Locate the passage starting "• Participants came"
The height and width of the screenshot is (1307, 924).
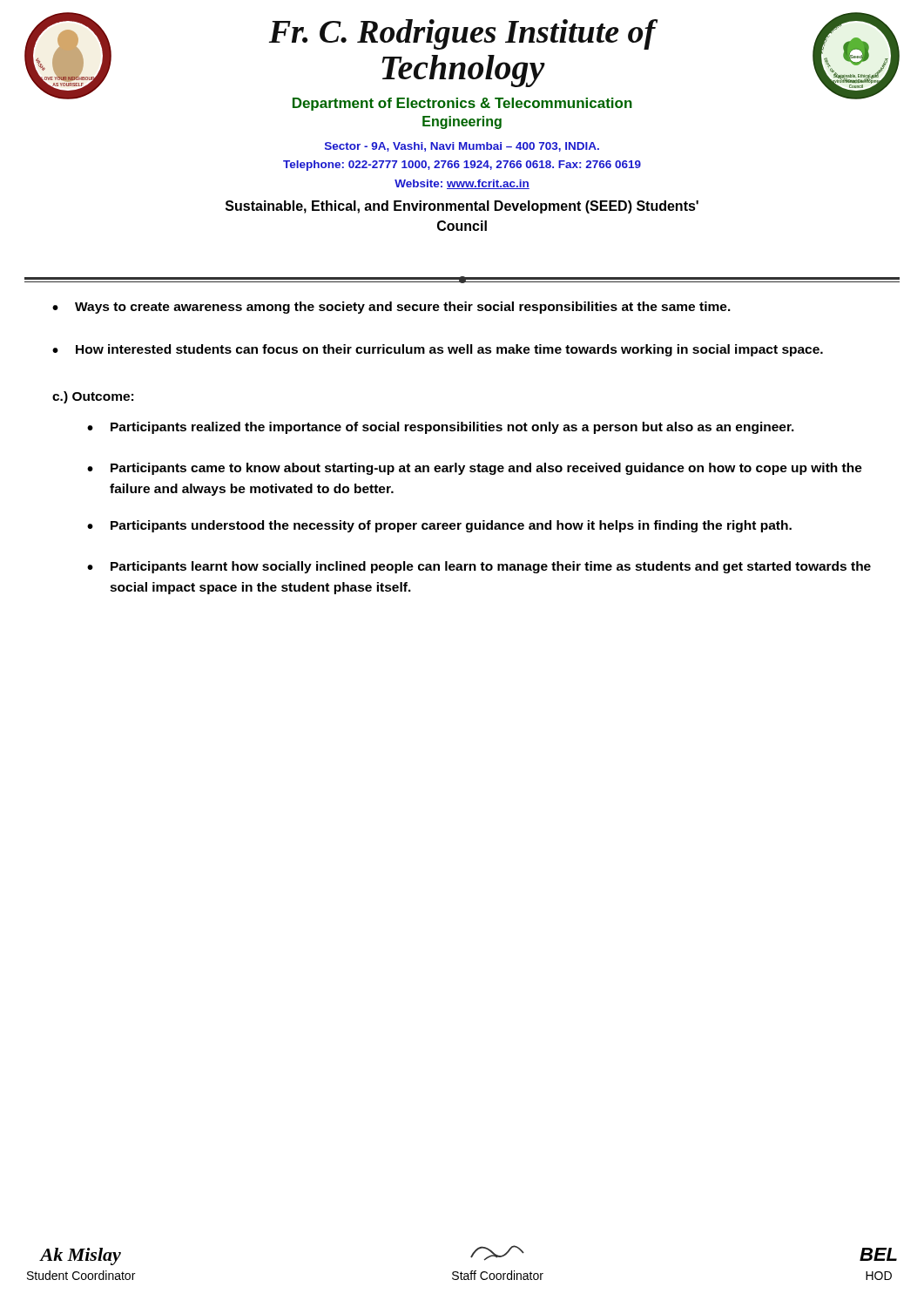point(479,478)
